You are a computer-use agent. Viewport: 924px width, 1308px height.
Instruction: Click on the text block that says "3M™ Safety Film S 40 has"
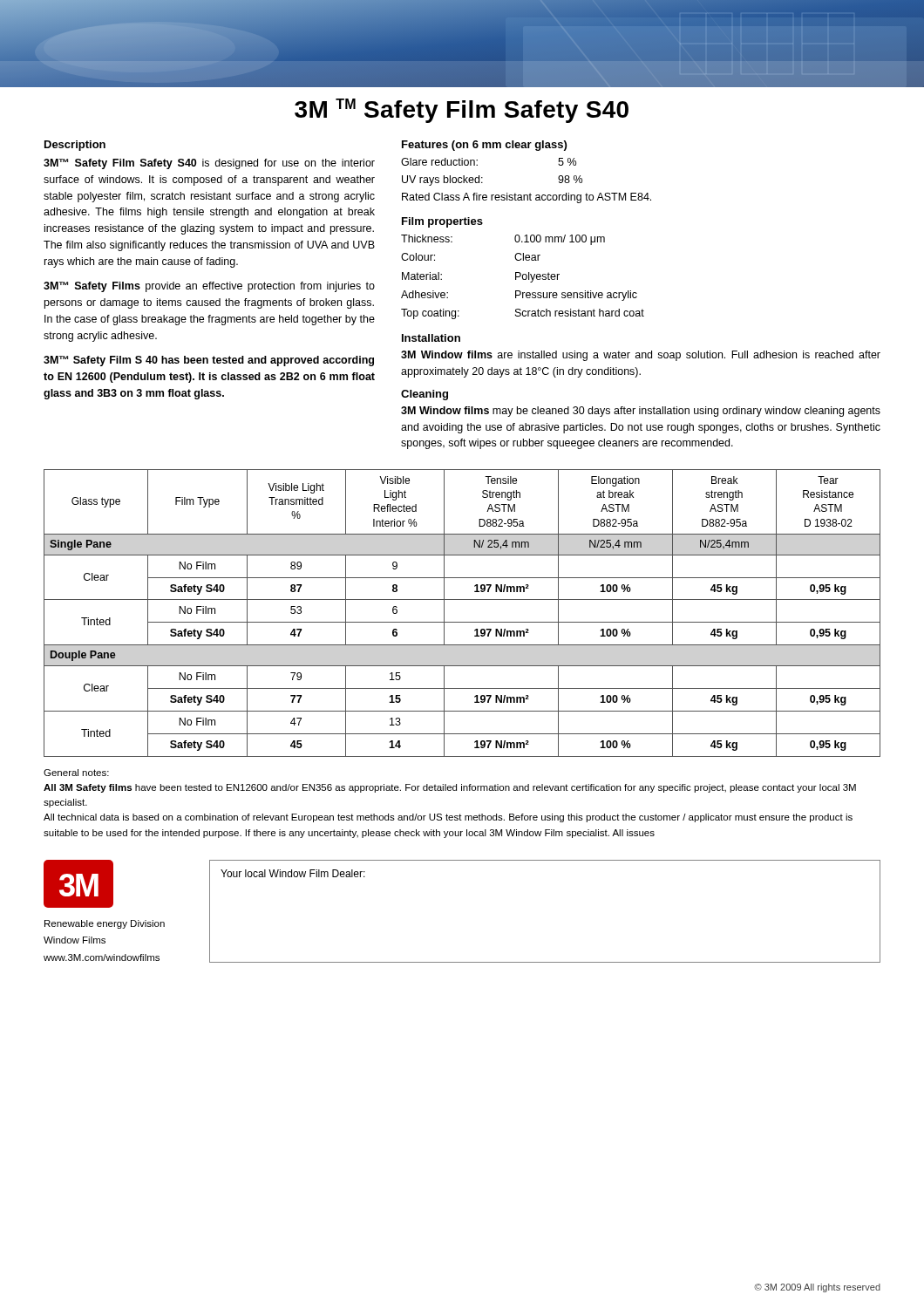coord(209,377)
